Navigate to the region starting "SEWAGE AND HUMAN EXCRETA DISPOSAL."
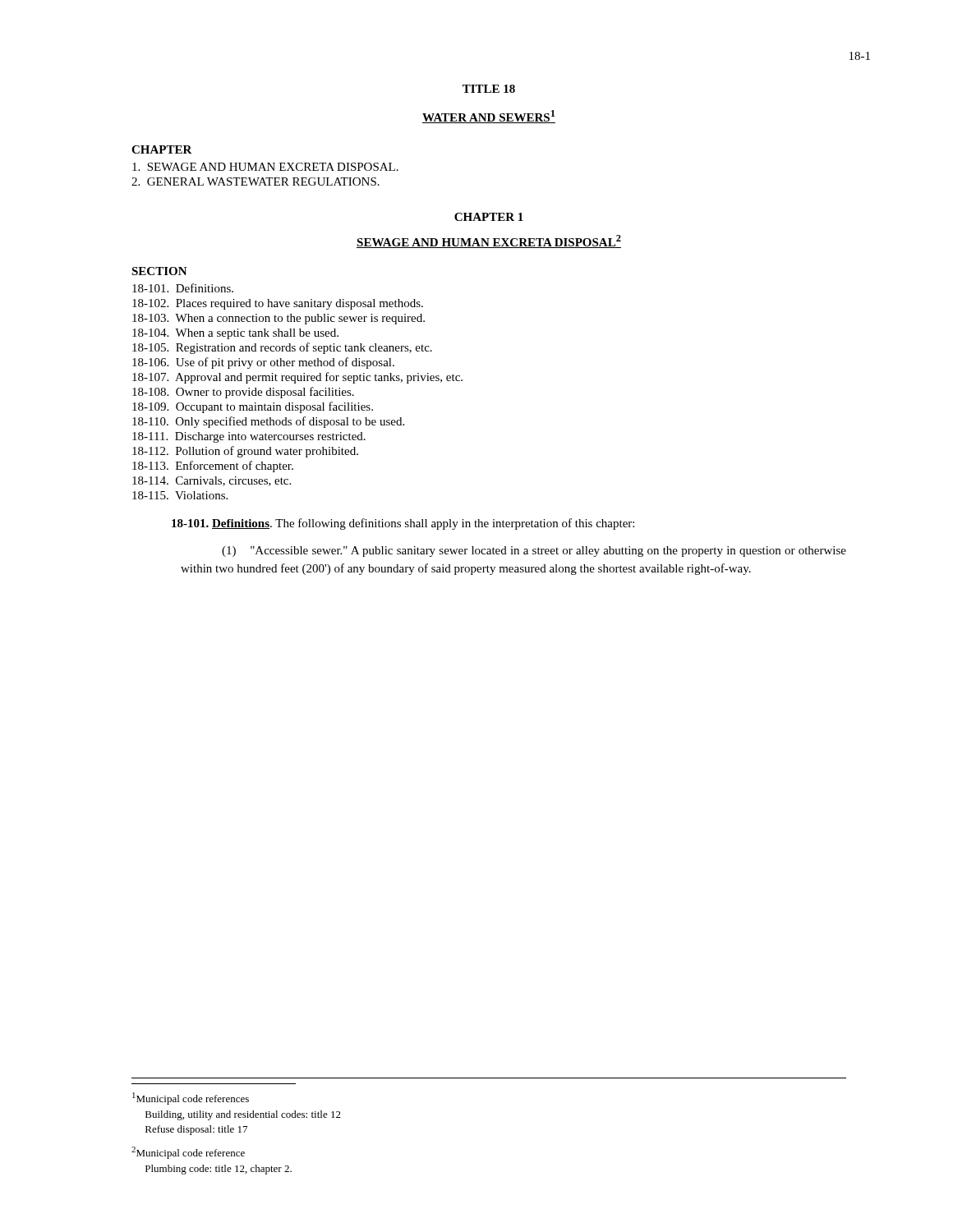 265,167
